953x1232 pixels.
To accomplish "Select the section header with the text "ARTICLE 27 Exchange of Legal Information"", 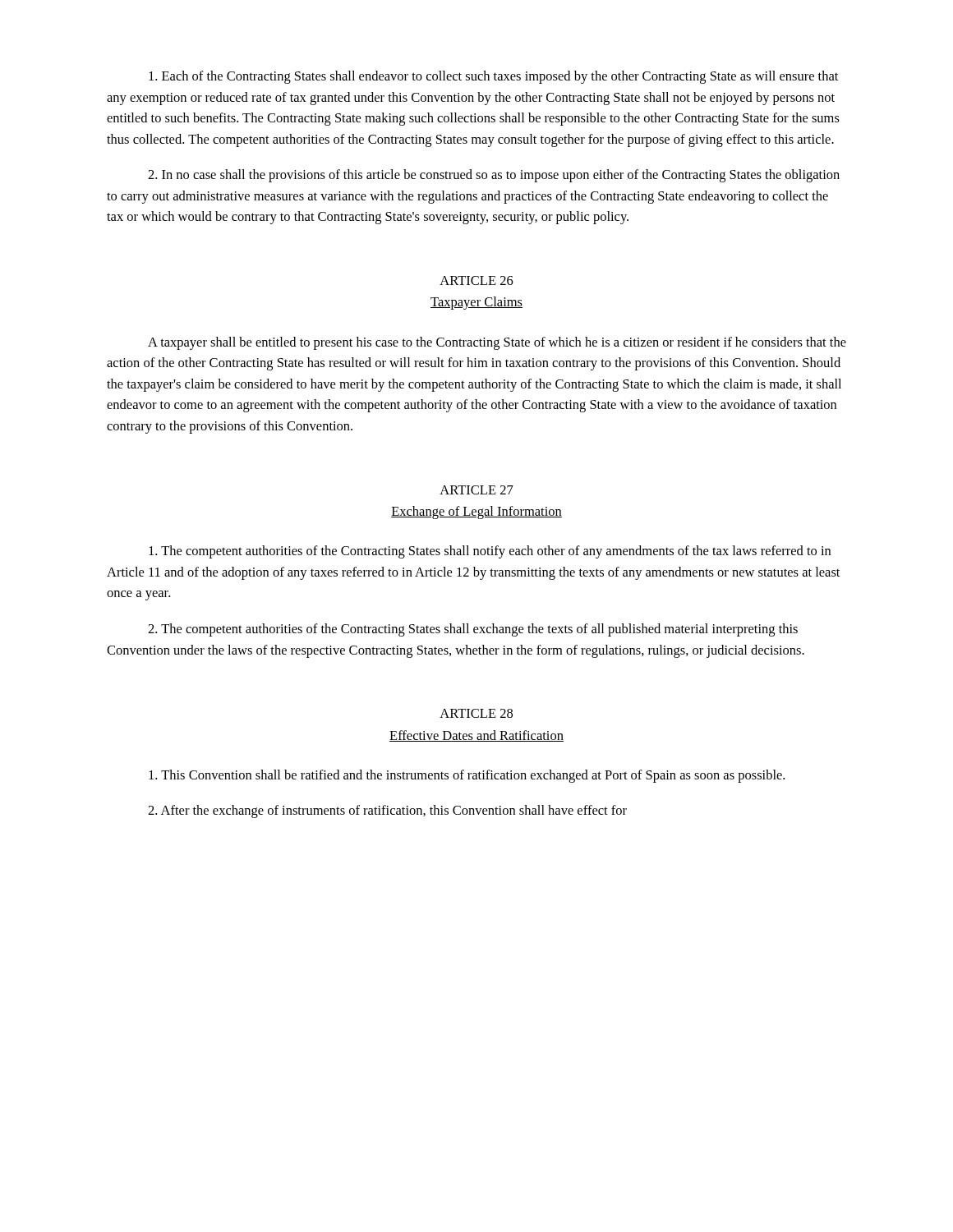I will [x=476, y=501].
